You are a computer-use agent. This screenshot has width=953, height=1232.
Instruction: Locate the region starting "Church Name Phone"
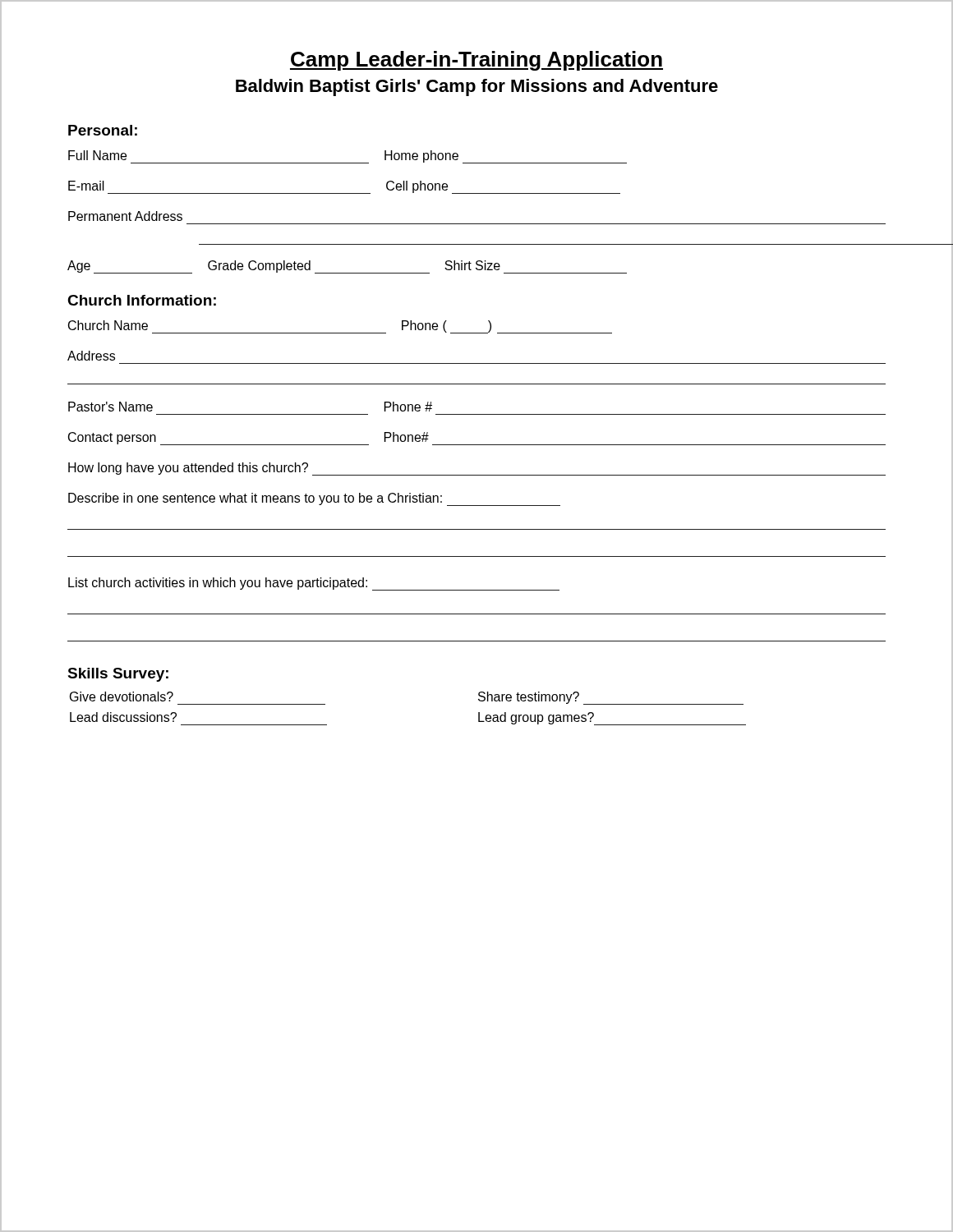pos(340,326)
